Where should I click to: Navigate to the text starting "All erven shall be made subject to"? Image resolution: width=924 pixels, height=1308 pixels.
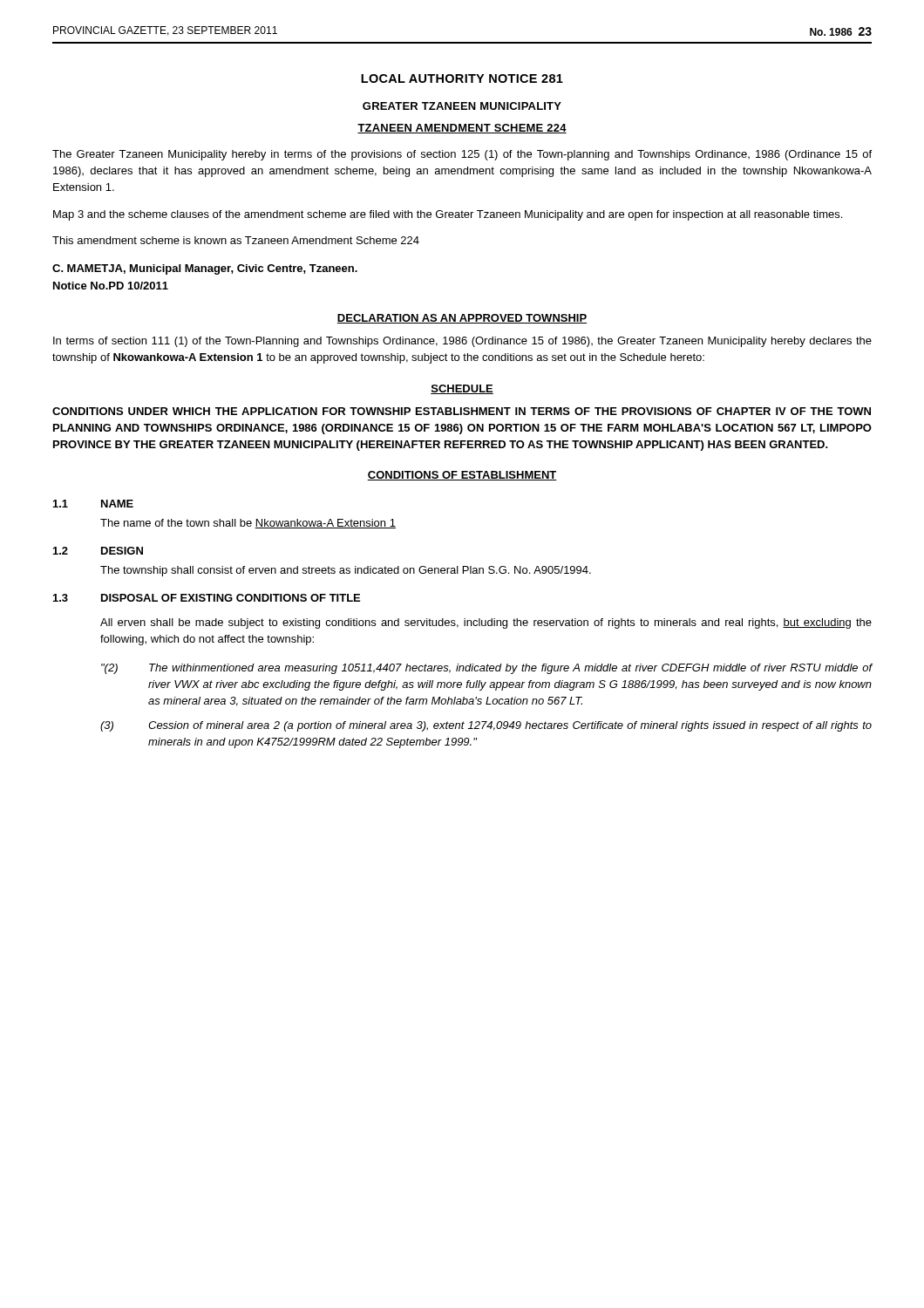486,631
